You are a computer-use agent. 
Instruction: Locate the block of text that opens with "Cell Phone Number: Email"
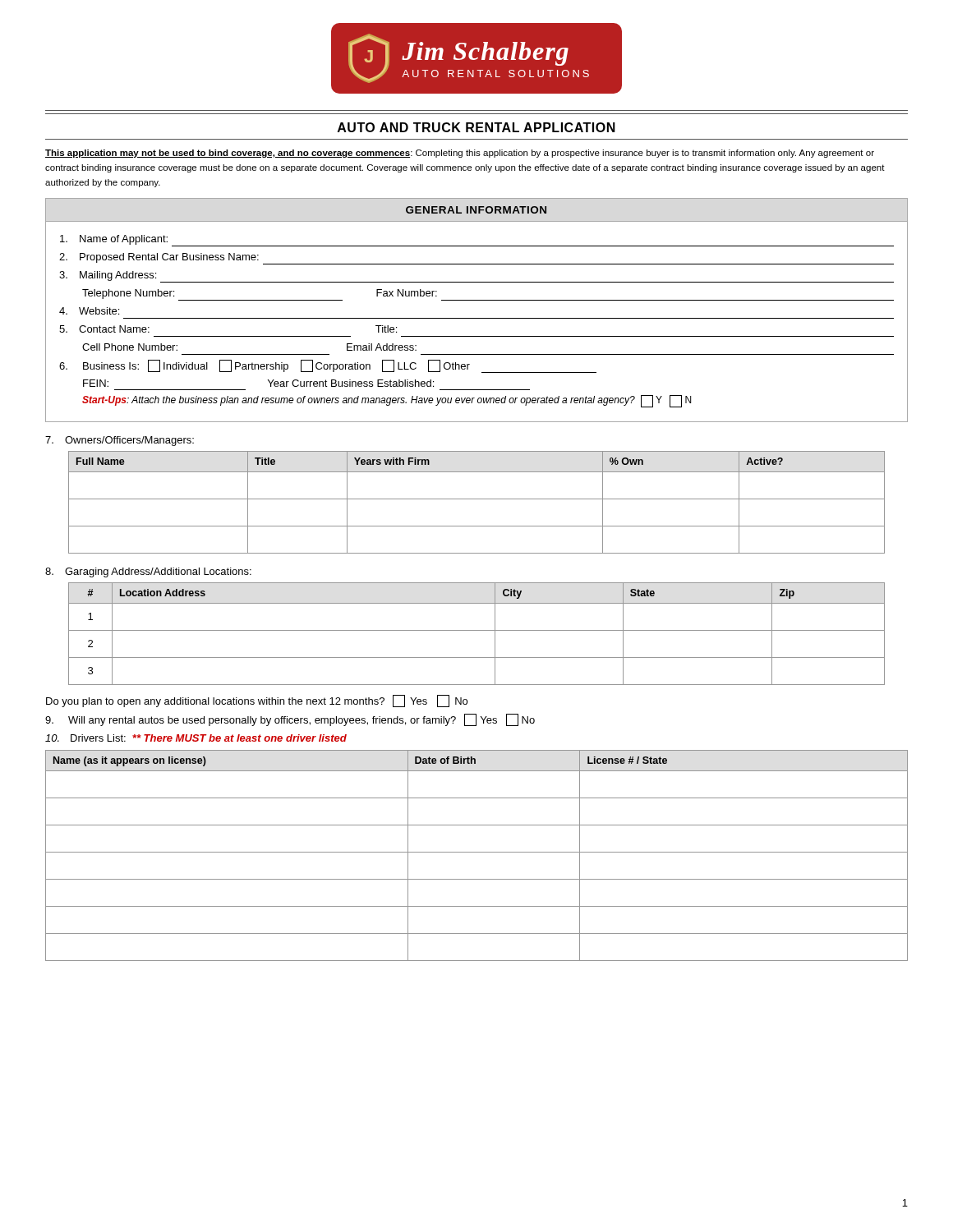tap(488, 348)
